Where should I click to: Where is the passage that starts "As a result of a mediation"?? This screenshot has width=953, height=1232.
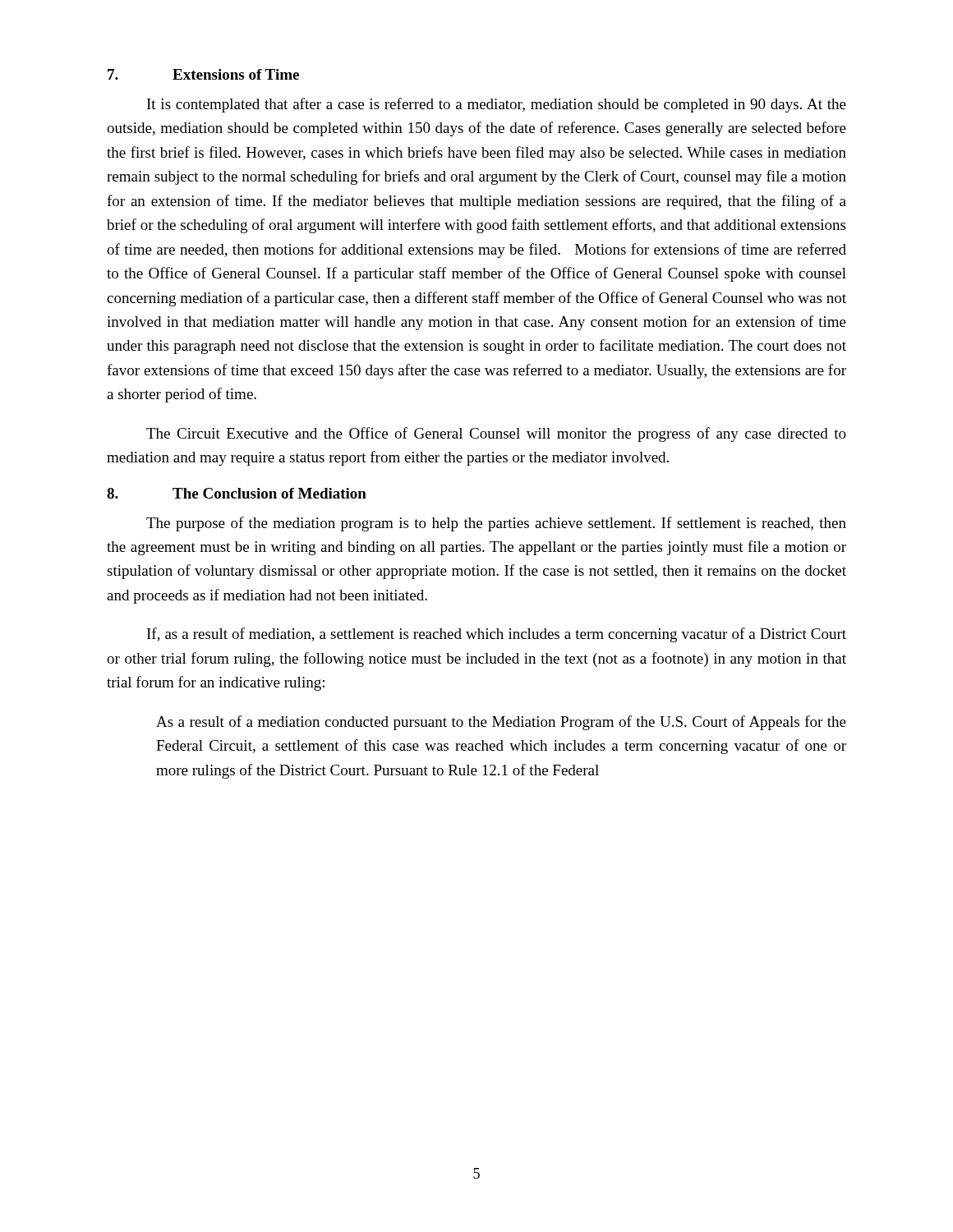[501, 745]
